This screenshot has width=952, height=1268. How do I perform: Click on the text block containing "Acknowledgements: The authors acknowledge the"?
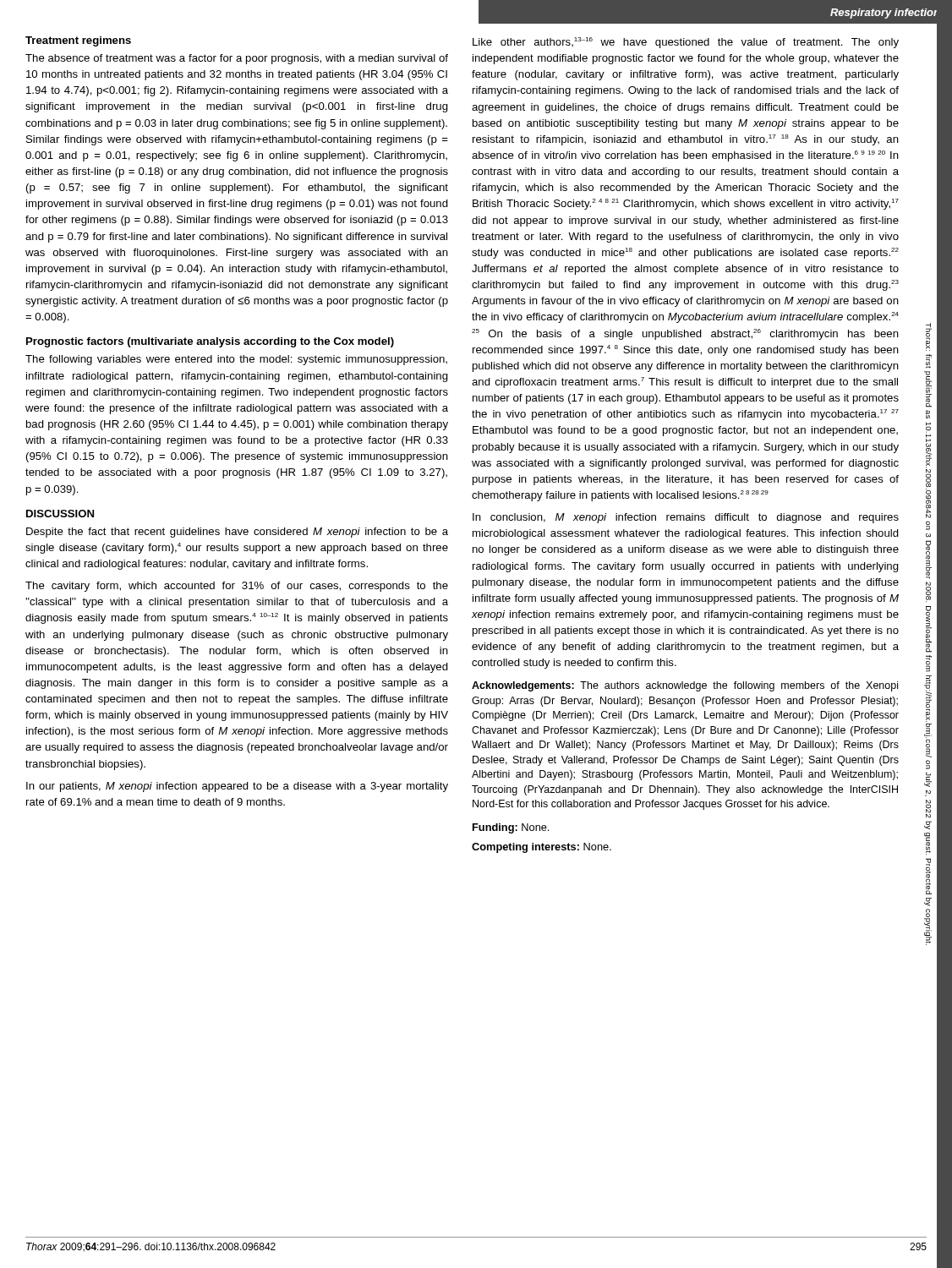coord(685,745)
